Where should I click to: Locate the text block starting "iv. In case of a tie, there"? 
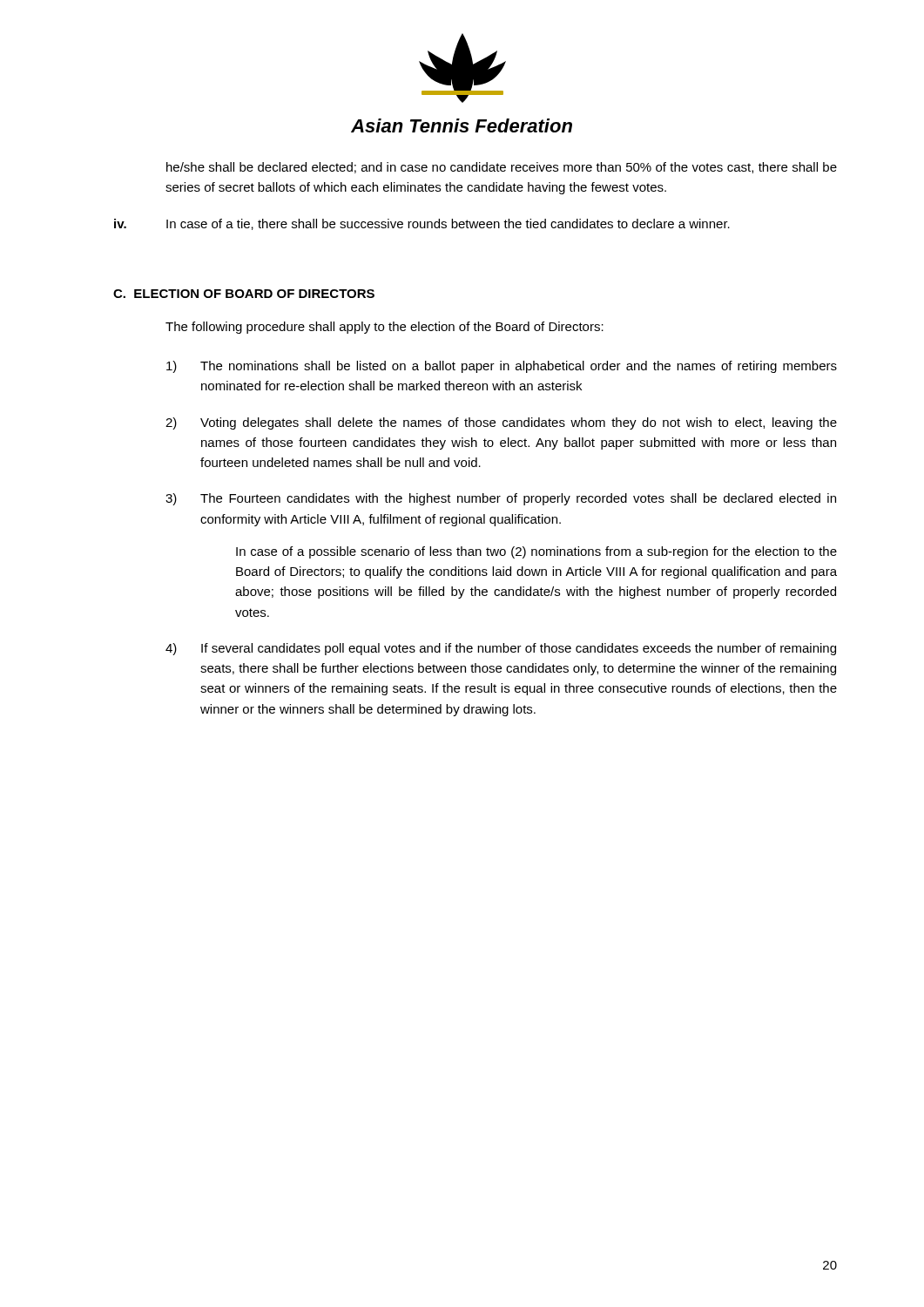click(475, 223)
